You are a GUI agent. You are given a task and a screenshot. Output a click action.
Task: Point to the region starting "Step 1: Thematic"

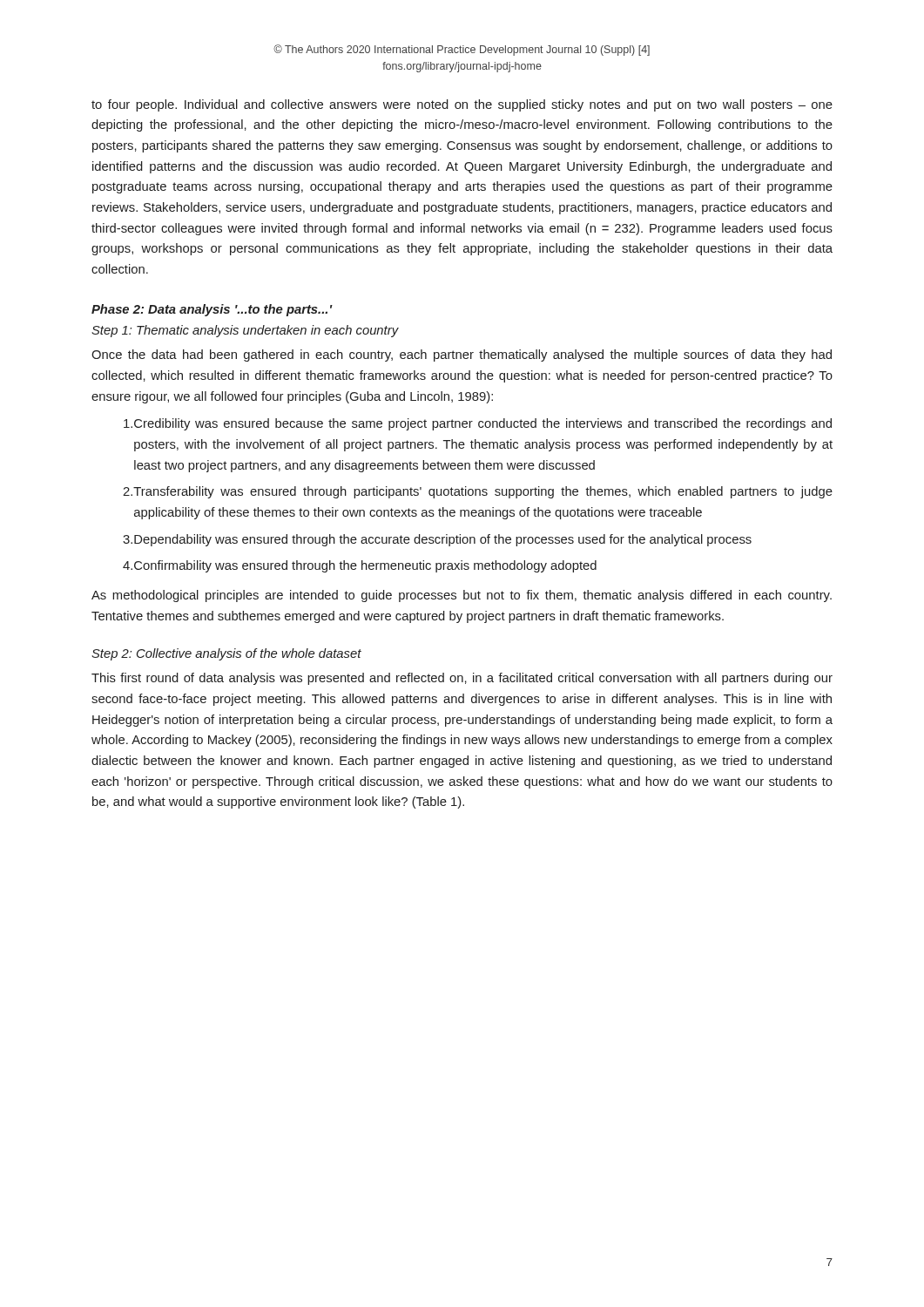pyautogui.click(x=245, y=330)
